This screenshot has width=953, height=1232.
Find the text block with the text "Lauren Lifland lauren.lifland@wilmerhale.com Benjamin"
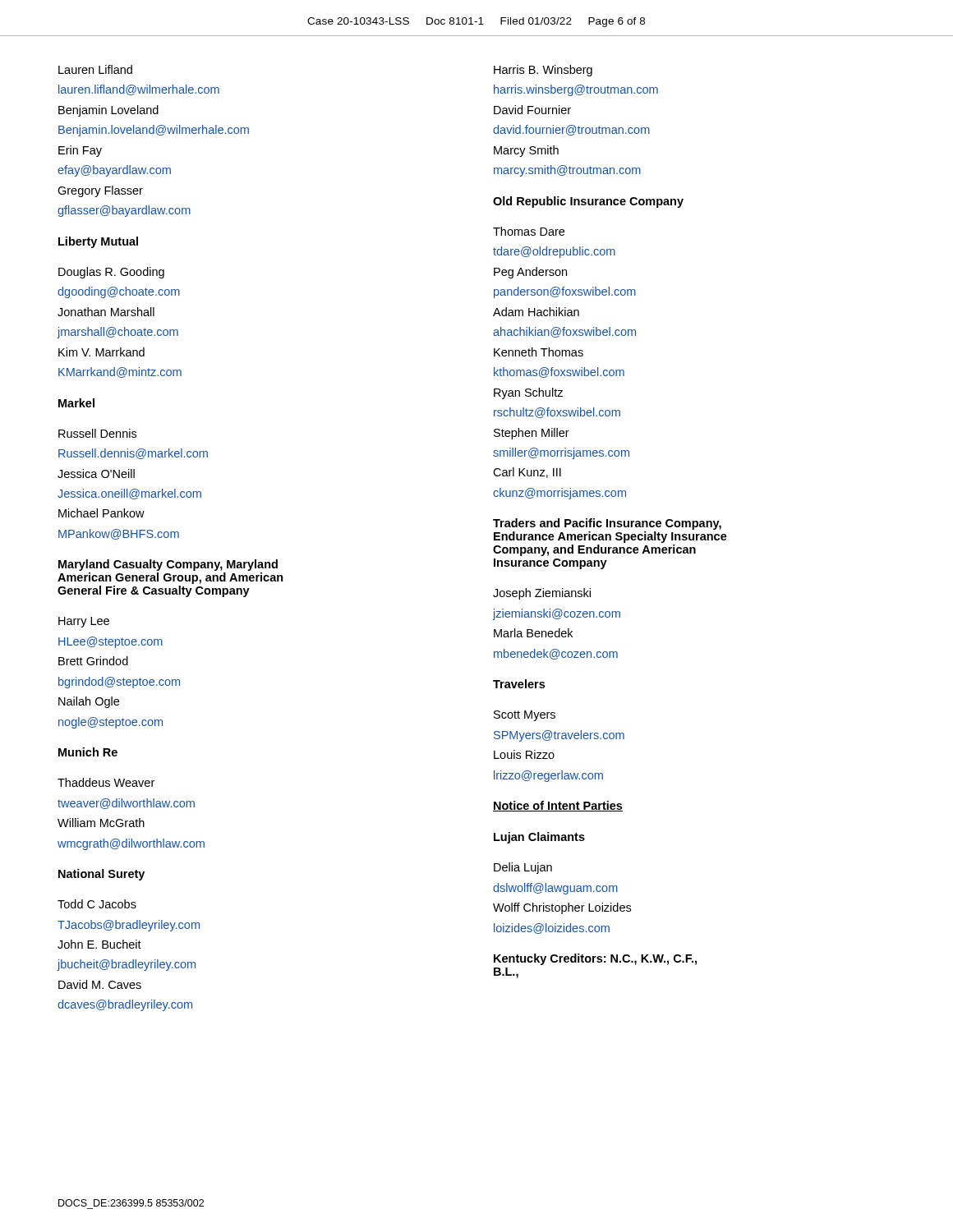[95, 69]
